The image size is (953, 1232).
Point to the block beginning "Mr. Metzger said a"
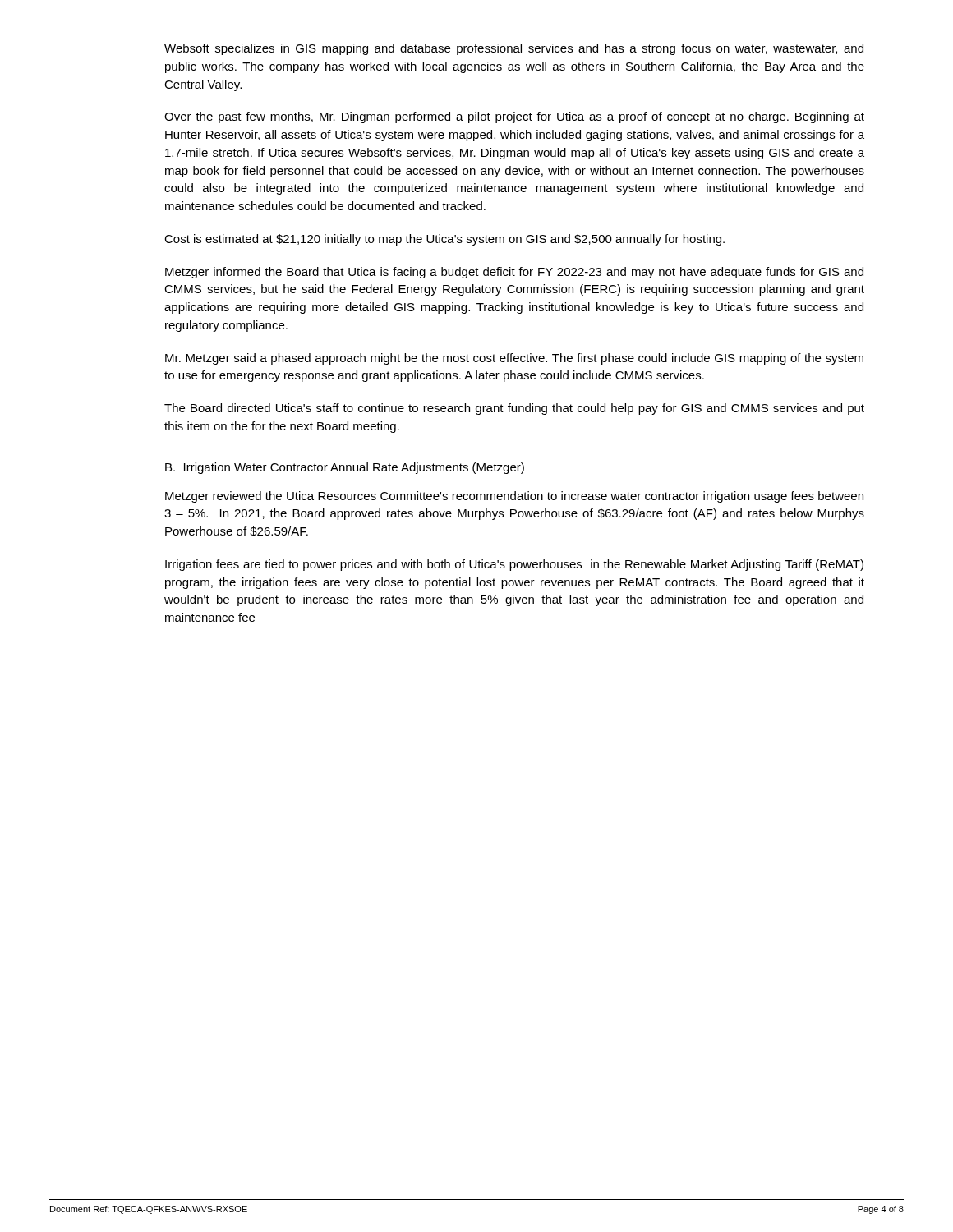click(x=514, y=366)
